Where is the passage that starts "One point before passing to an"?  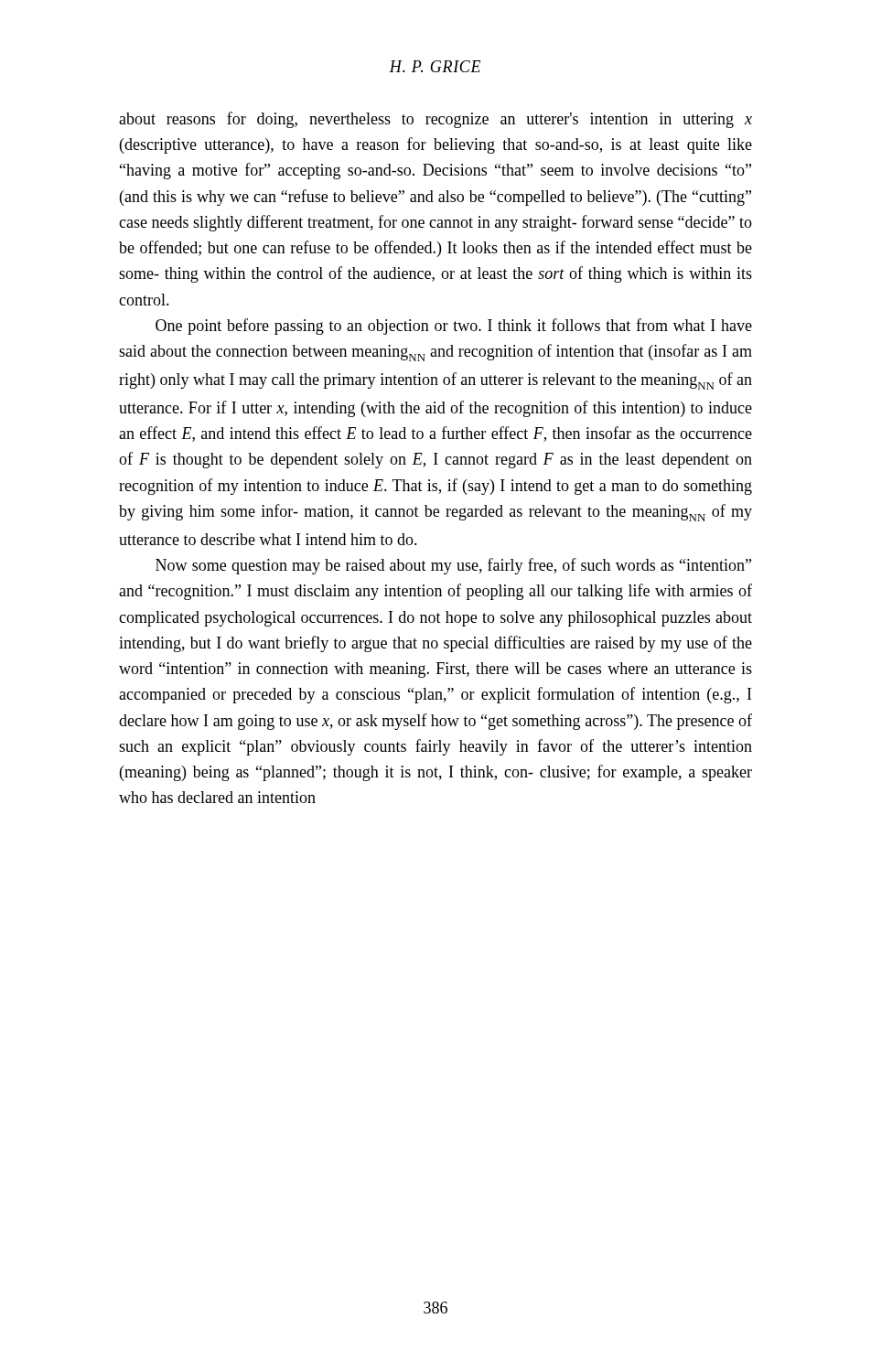(436, 433)
